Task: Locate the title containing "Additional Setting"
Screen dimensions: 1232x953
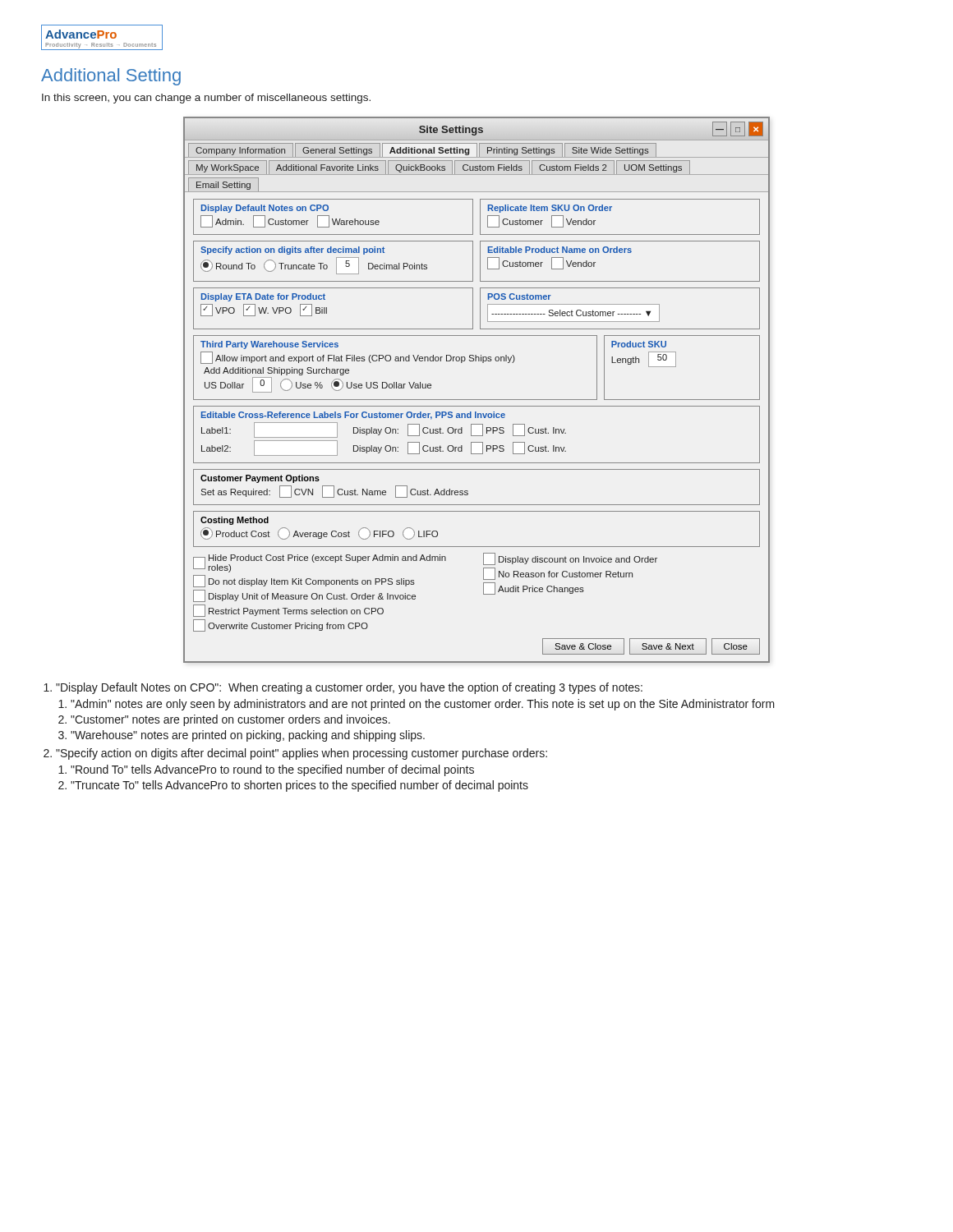Action: tap(111, 75)
